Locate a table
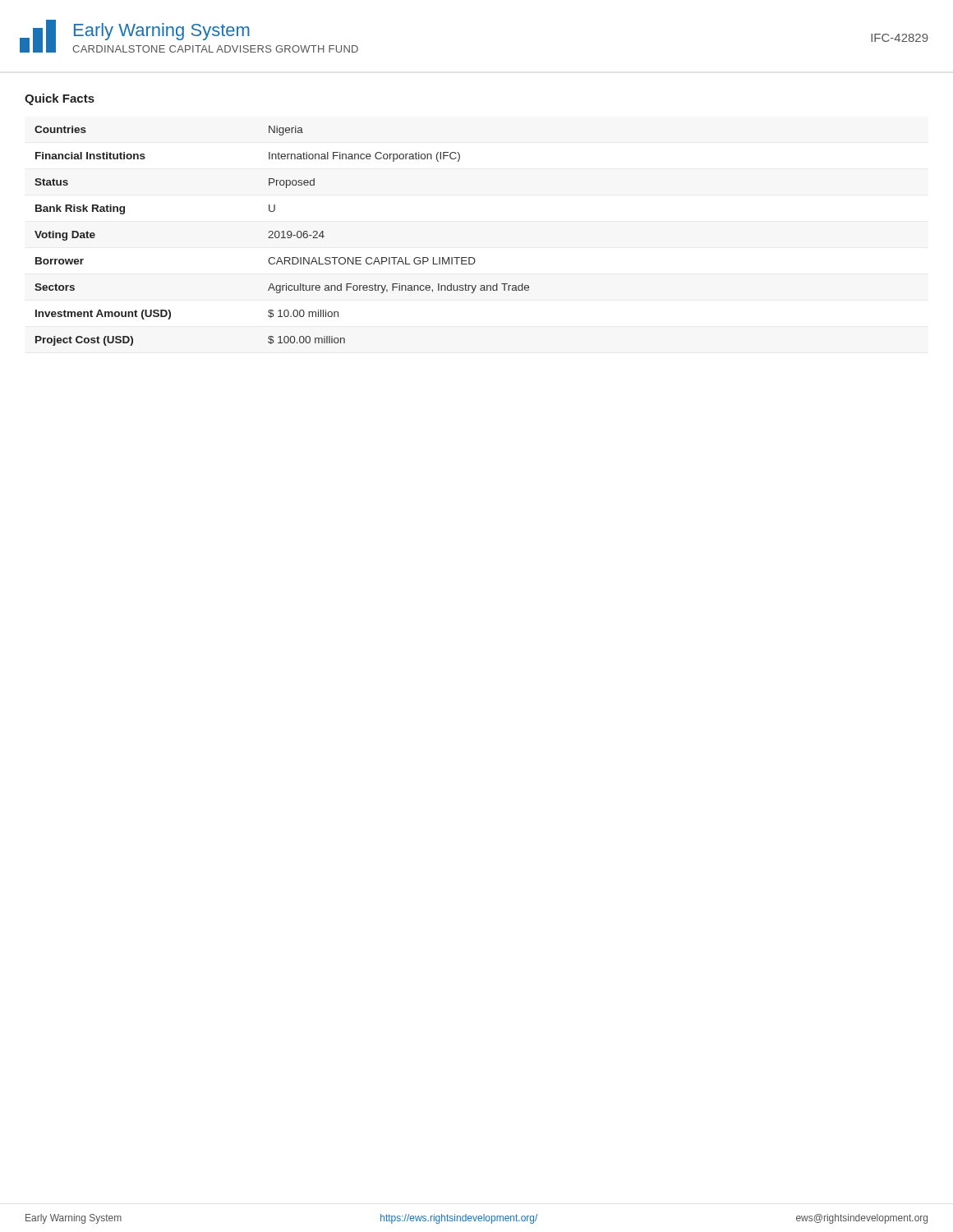The image size is (953, 1232). (x=476, y=235)
